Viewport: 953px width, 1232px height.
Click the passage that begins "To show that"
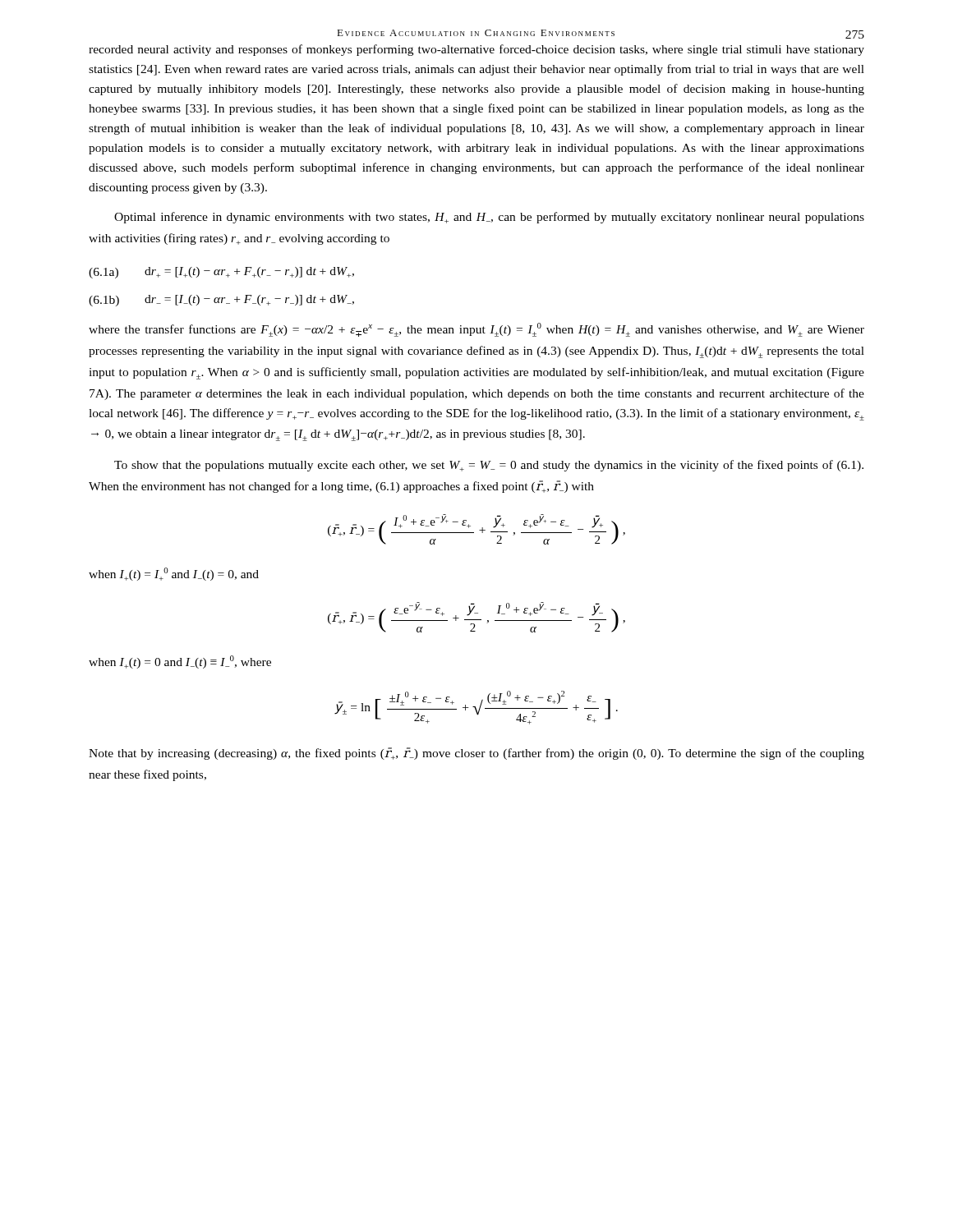[476, 477]
